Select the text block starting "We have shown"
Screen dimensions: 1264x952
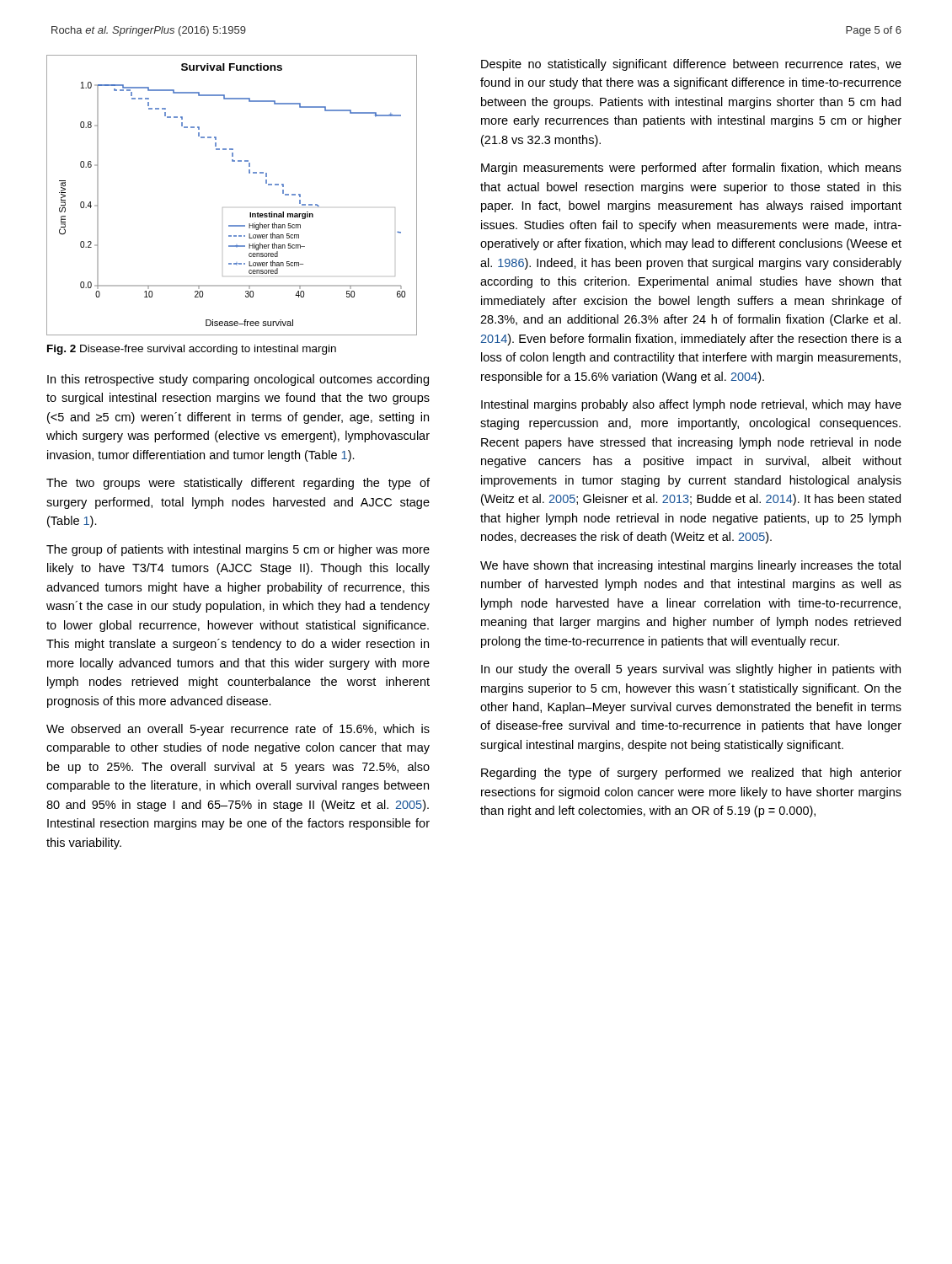pos(691,603)
